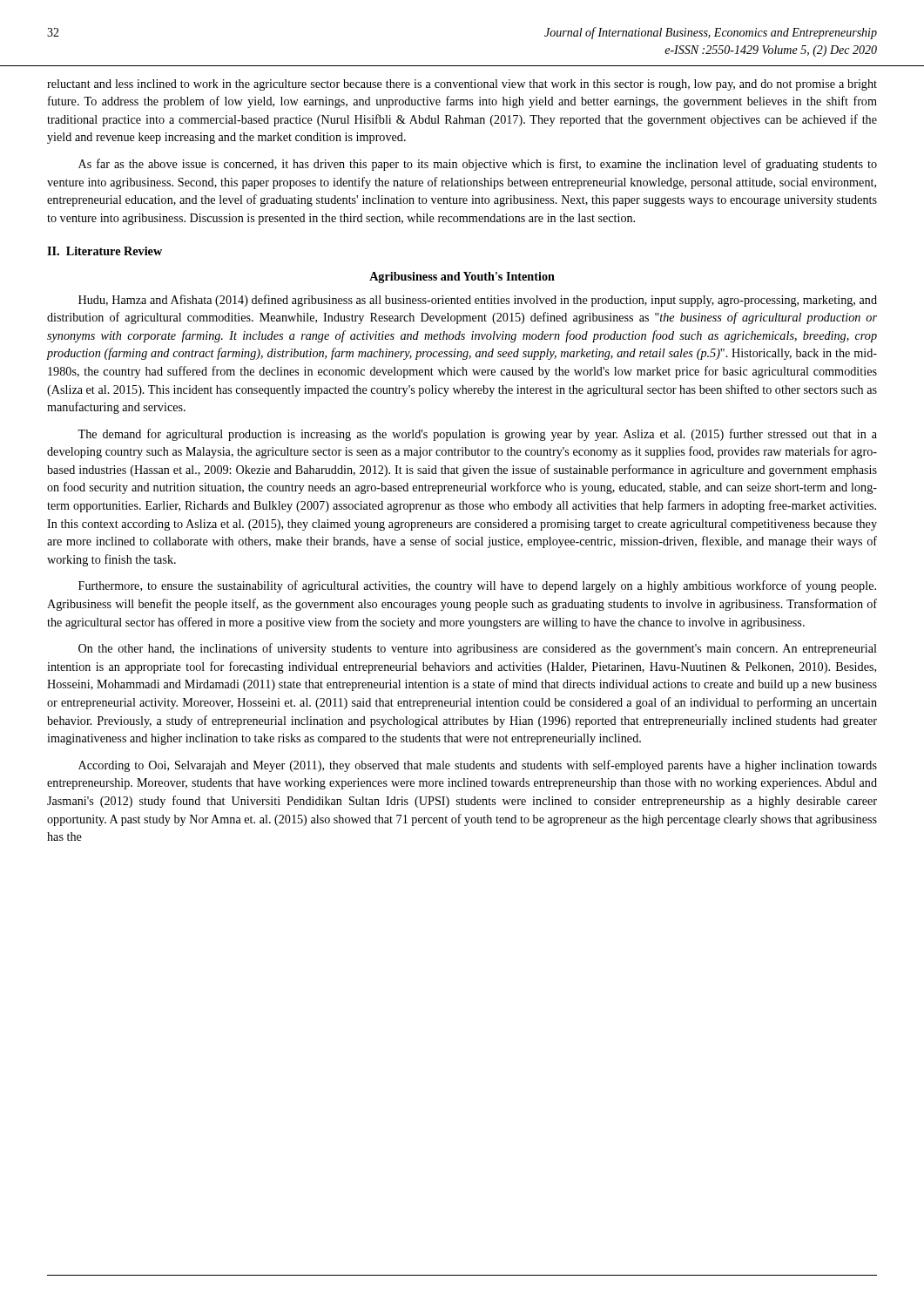Screen dimensions: 1307x924
Task: Select the text block with the text "The demand for agricultural production is increasing as"
Action: point(462,496)
